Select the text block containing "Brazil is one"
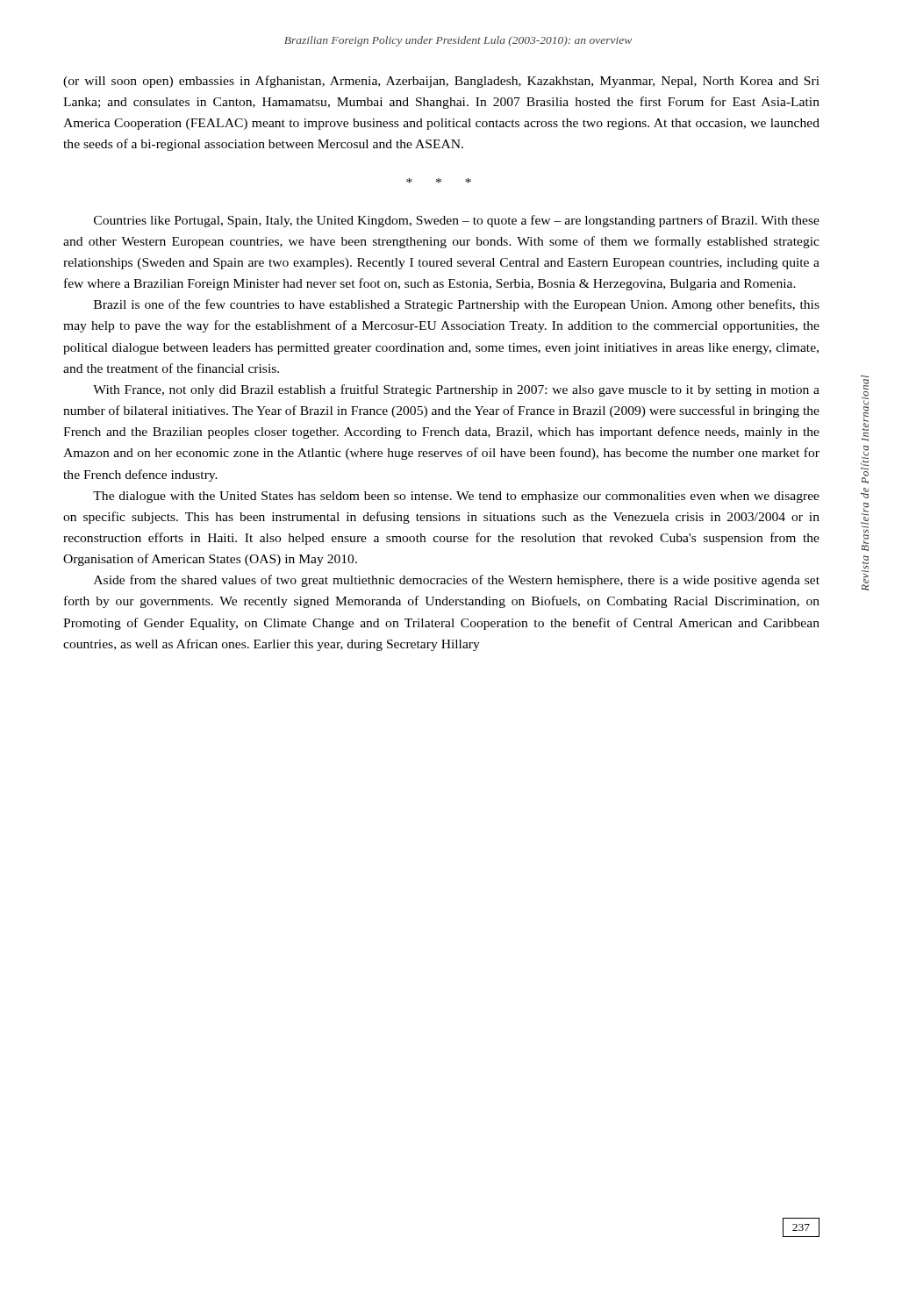Screen dimensions: 1316x916 click(441, 337)
